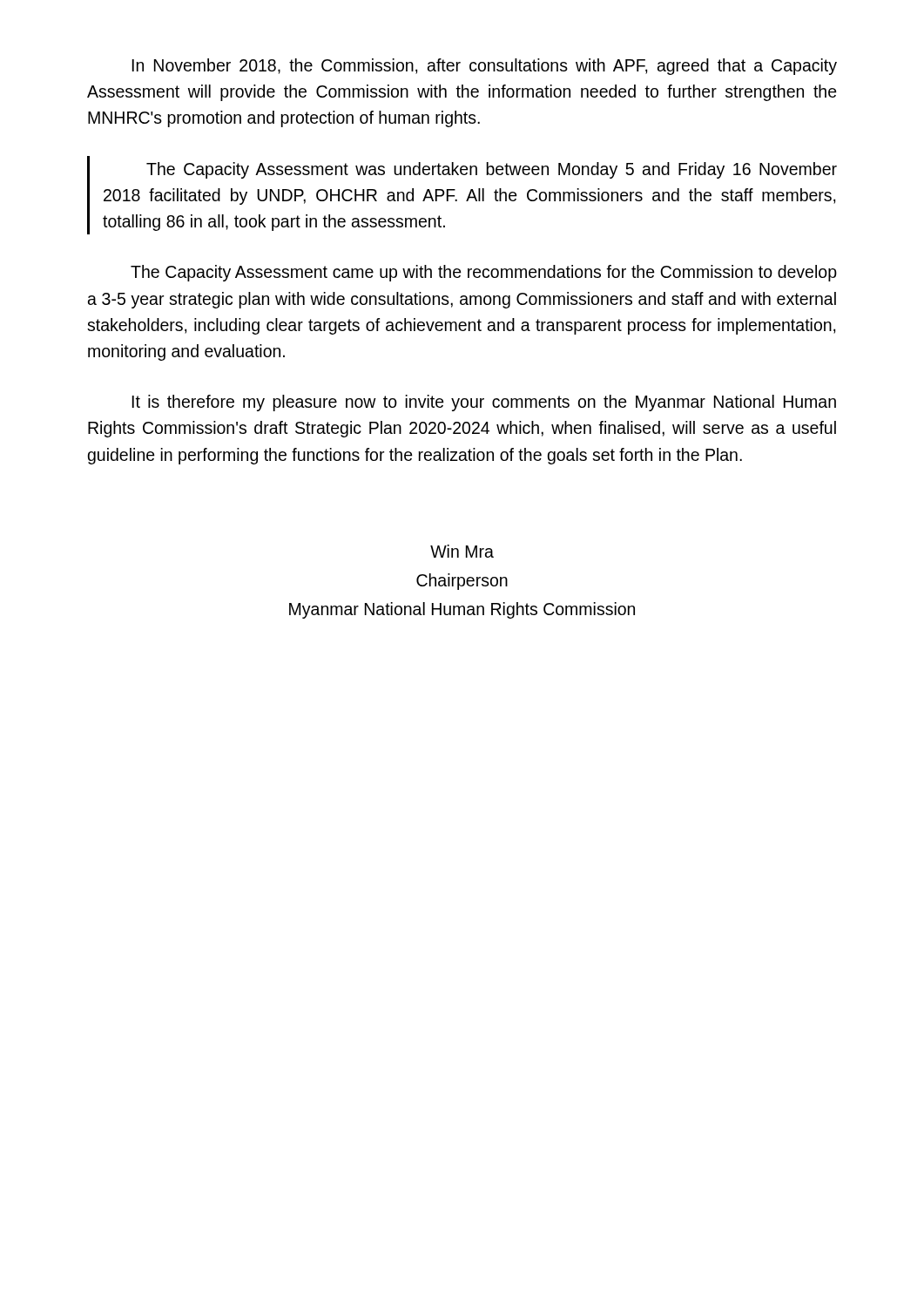The height and width of the screenshot is (1307, 924).
Task: Locate the block of text that opens with "The Capacity Assessment came"
Action: [x=462, y=312]
